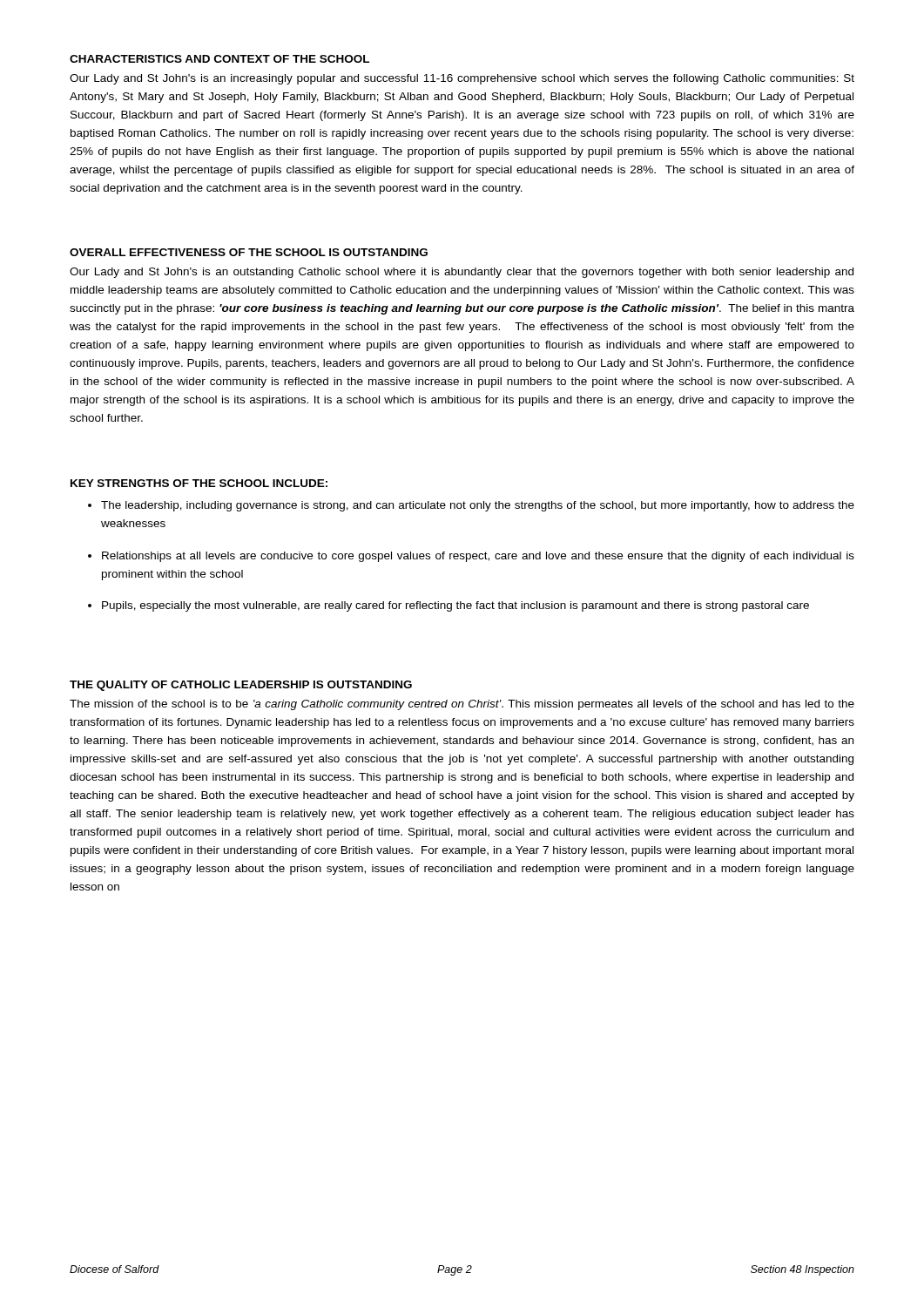Select the list item that reads "Relationships at all levels"
Screen dimensions: 1307x924
(x=478, y=564)
